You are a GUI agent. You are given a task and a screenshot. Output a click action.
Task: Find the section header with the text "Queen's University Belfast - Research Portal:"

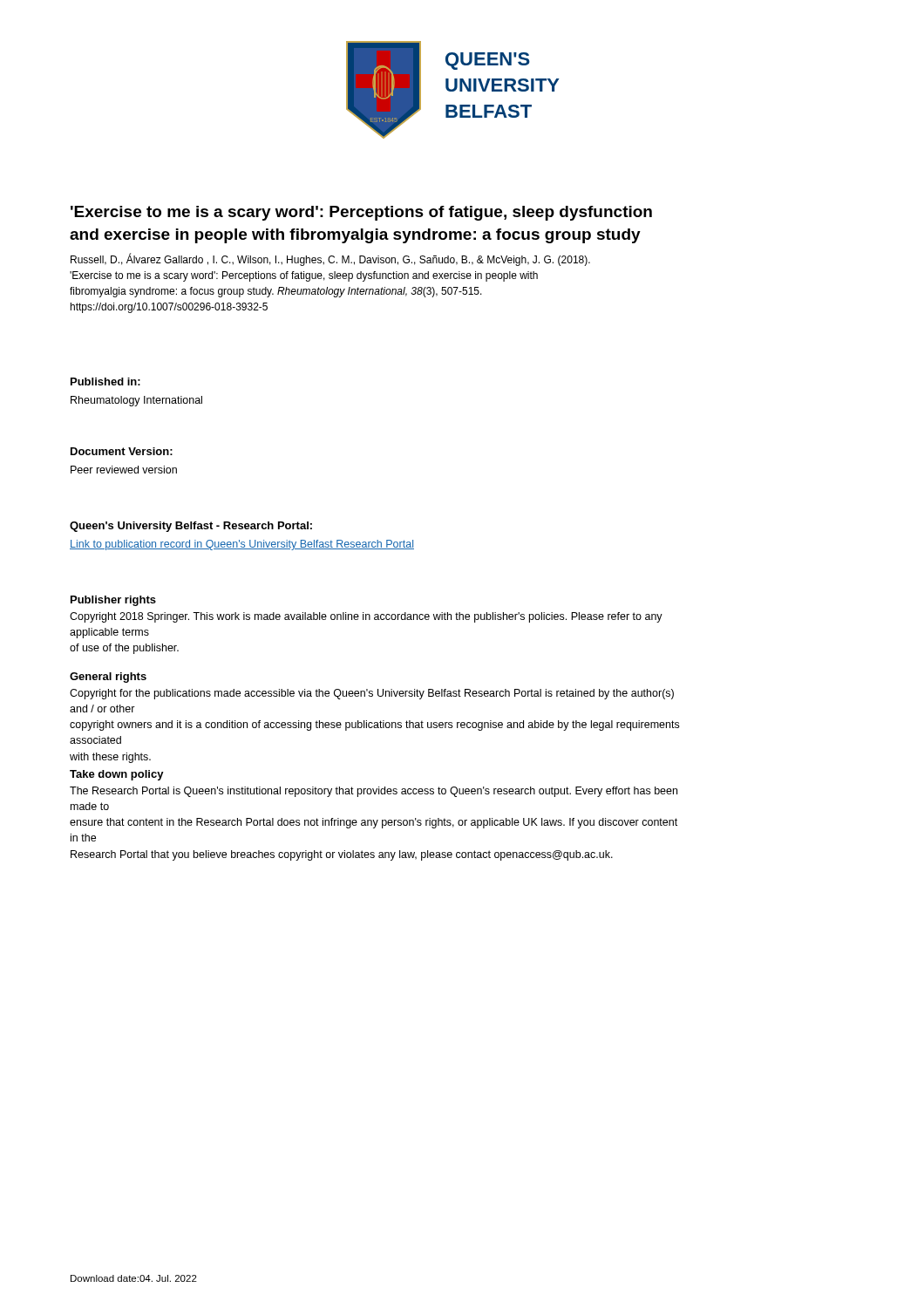pos(191,527)
